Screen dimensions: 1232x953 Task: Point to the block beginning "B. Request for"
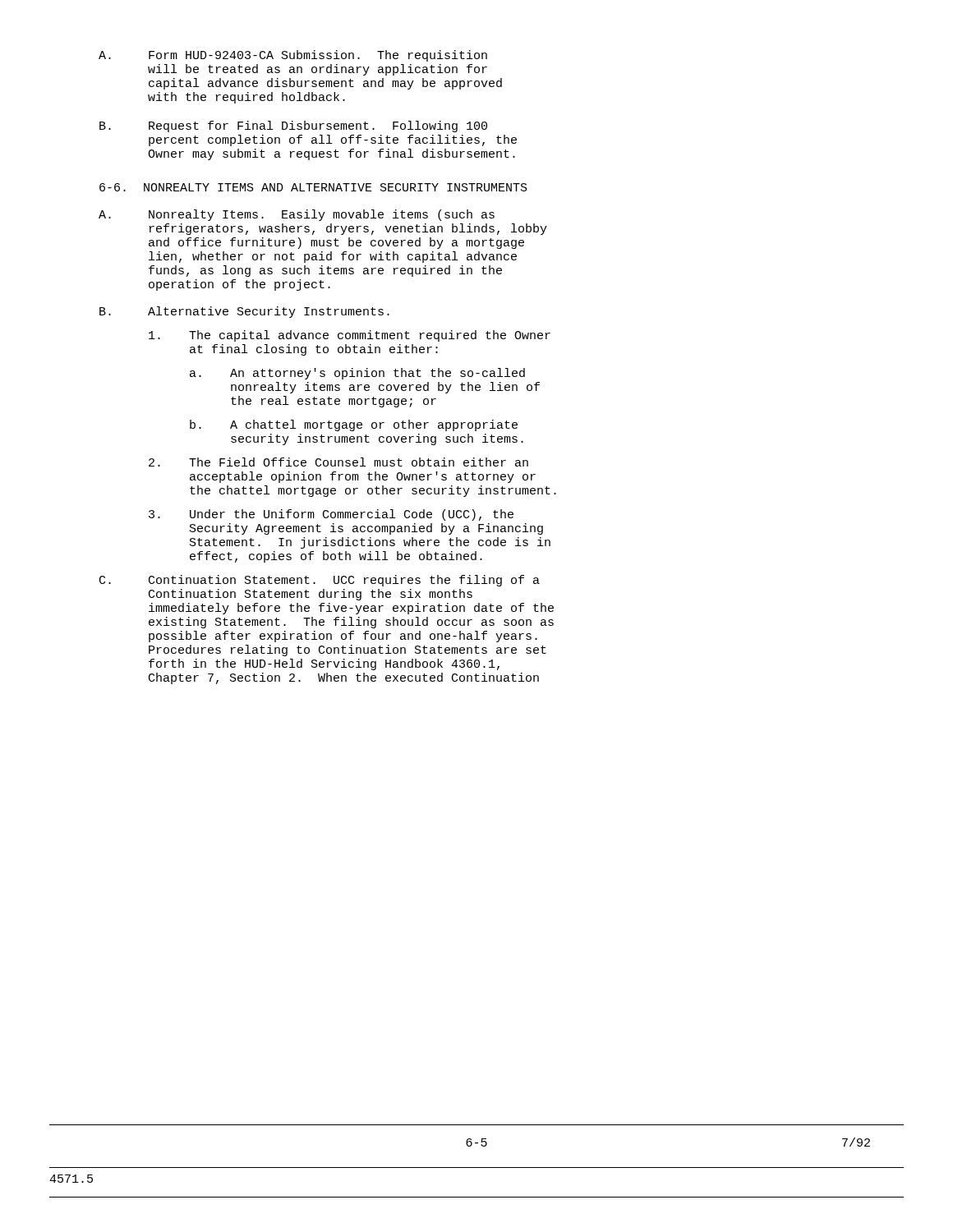(x=308, y=141)
